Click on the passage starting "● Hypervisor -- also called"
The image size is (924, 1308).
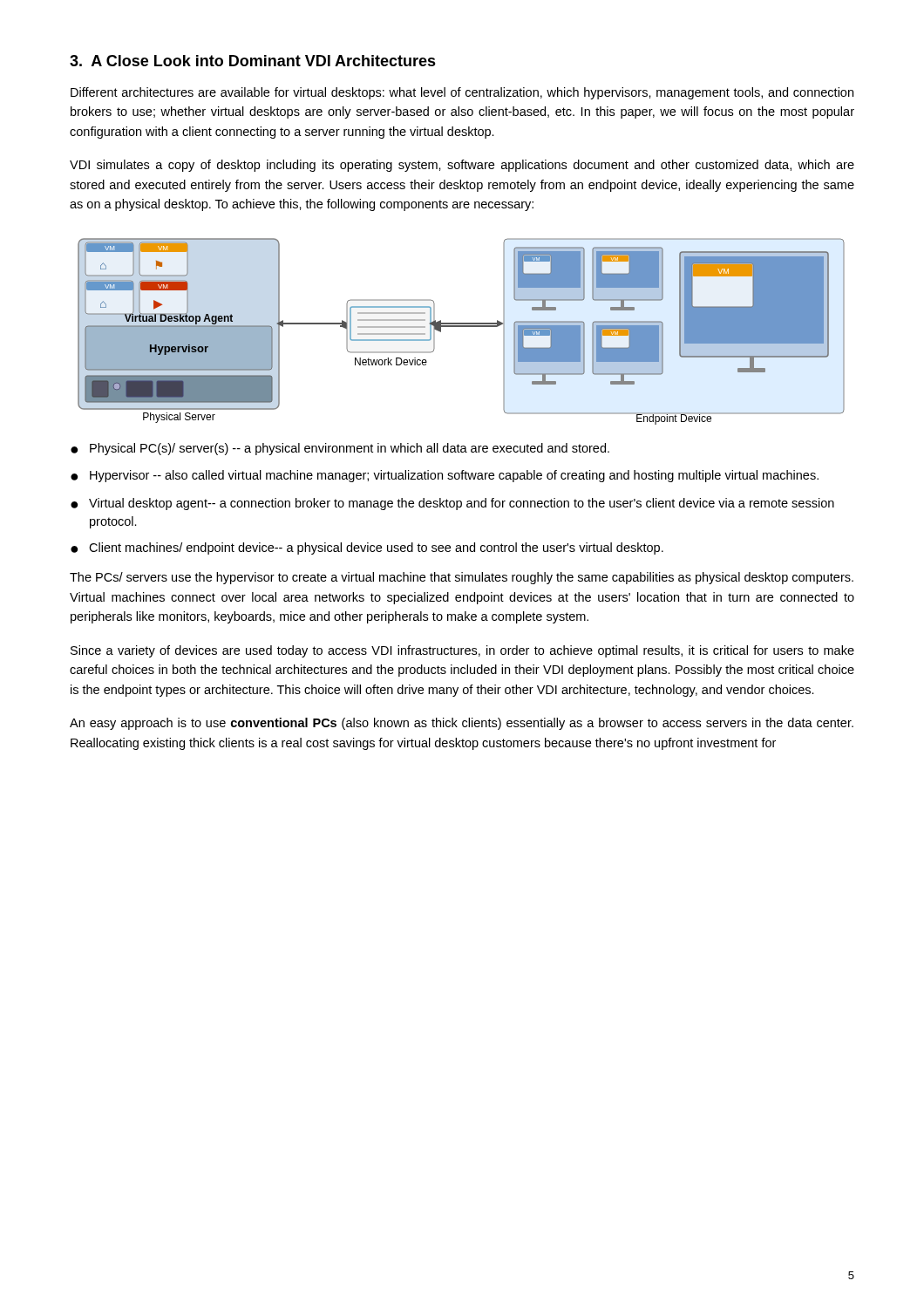coord(462,477)
